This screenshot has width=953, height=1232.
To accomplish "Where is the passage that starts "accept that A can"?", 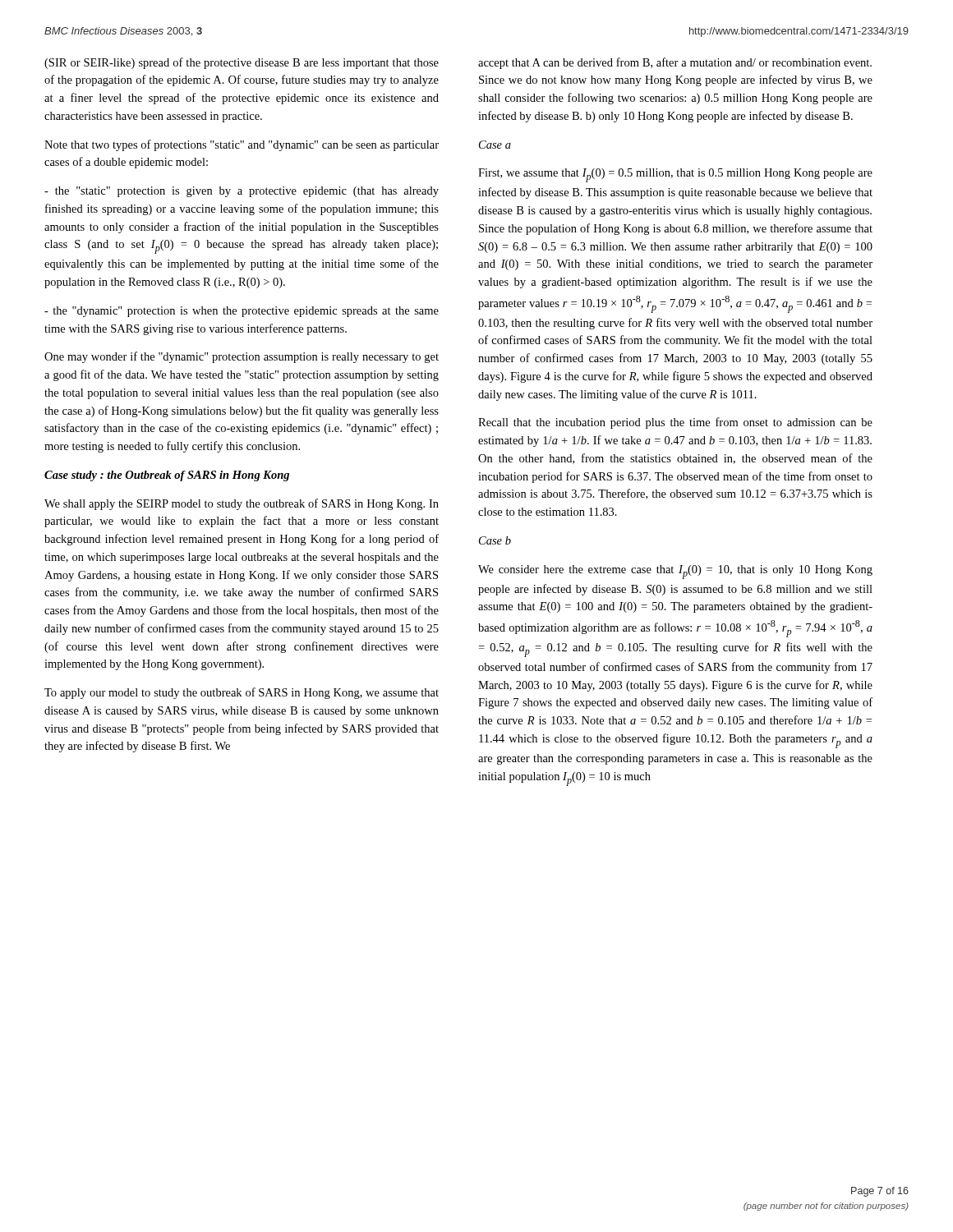I will (x=675, y=90).
